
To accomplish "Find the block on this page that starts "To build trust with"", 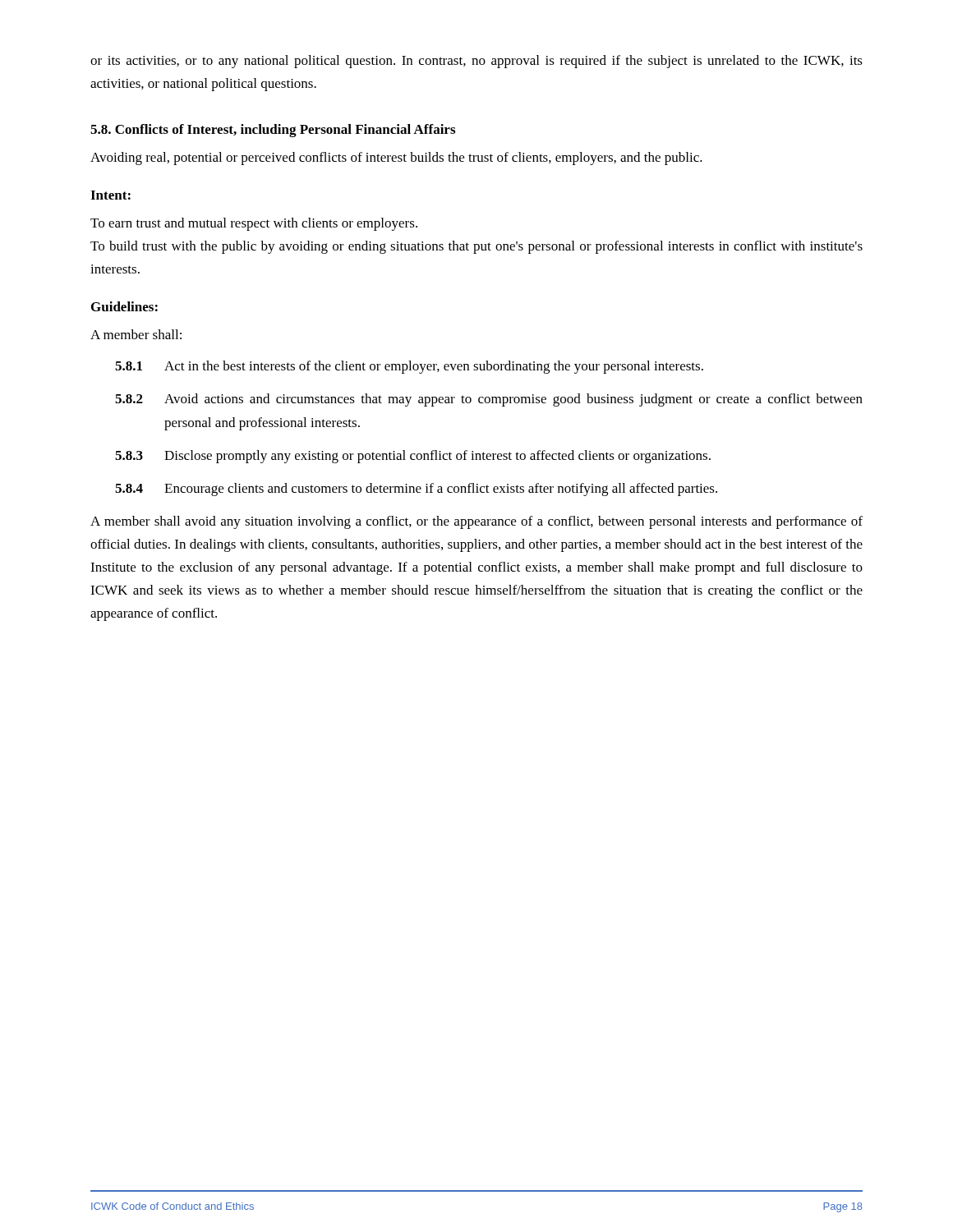I will 476,258.
